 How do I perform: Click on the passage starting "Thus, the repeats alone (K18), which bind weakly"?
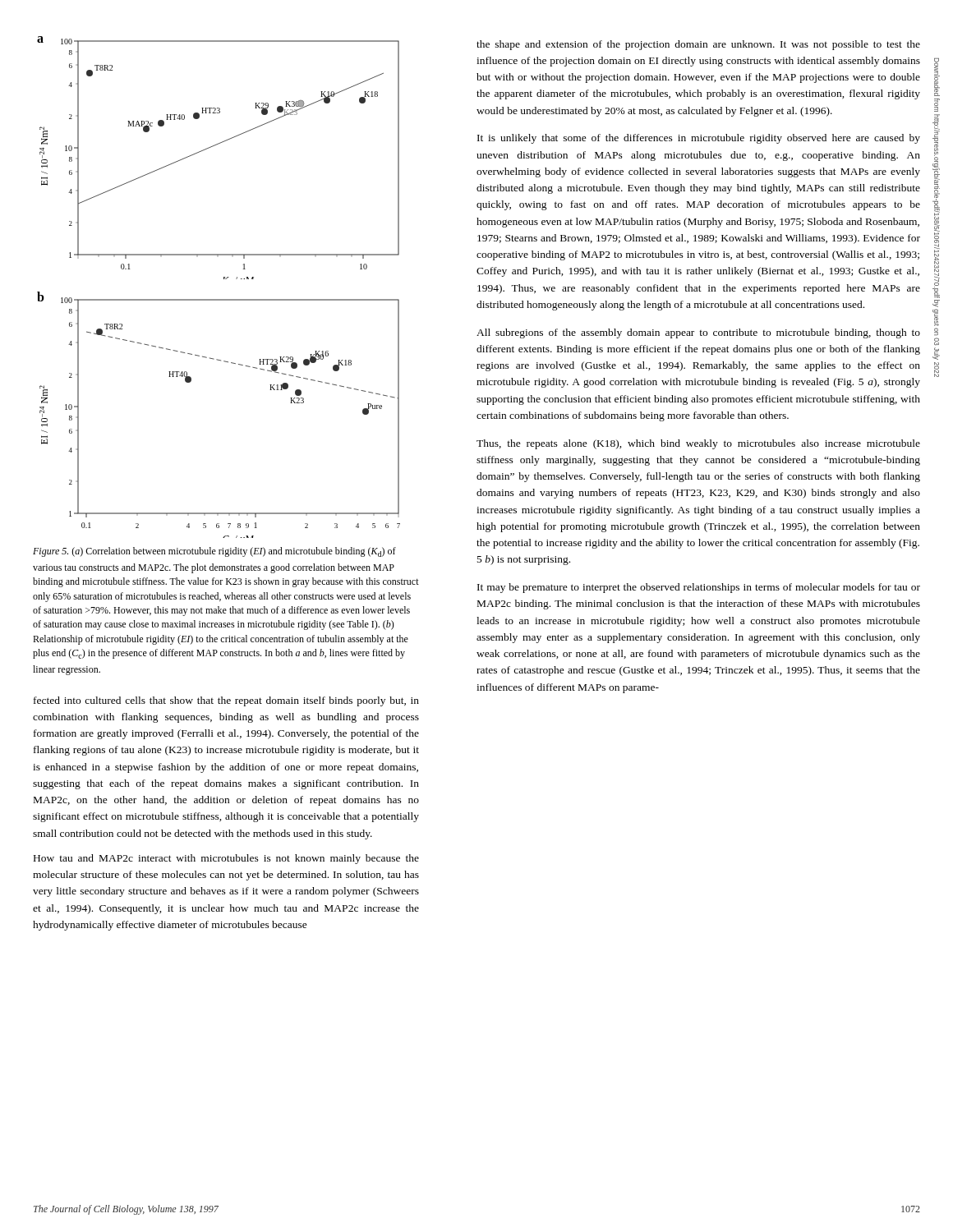click(x=698, y=501)
